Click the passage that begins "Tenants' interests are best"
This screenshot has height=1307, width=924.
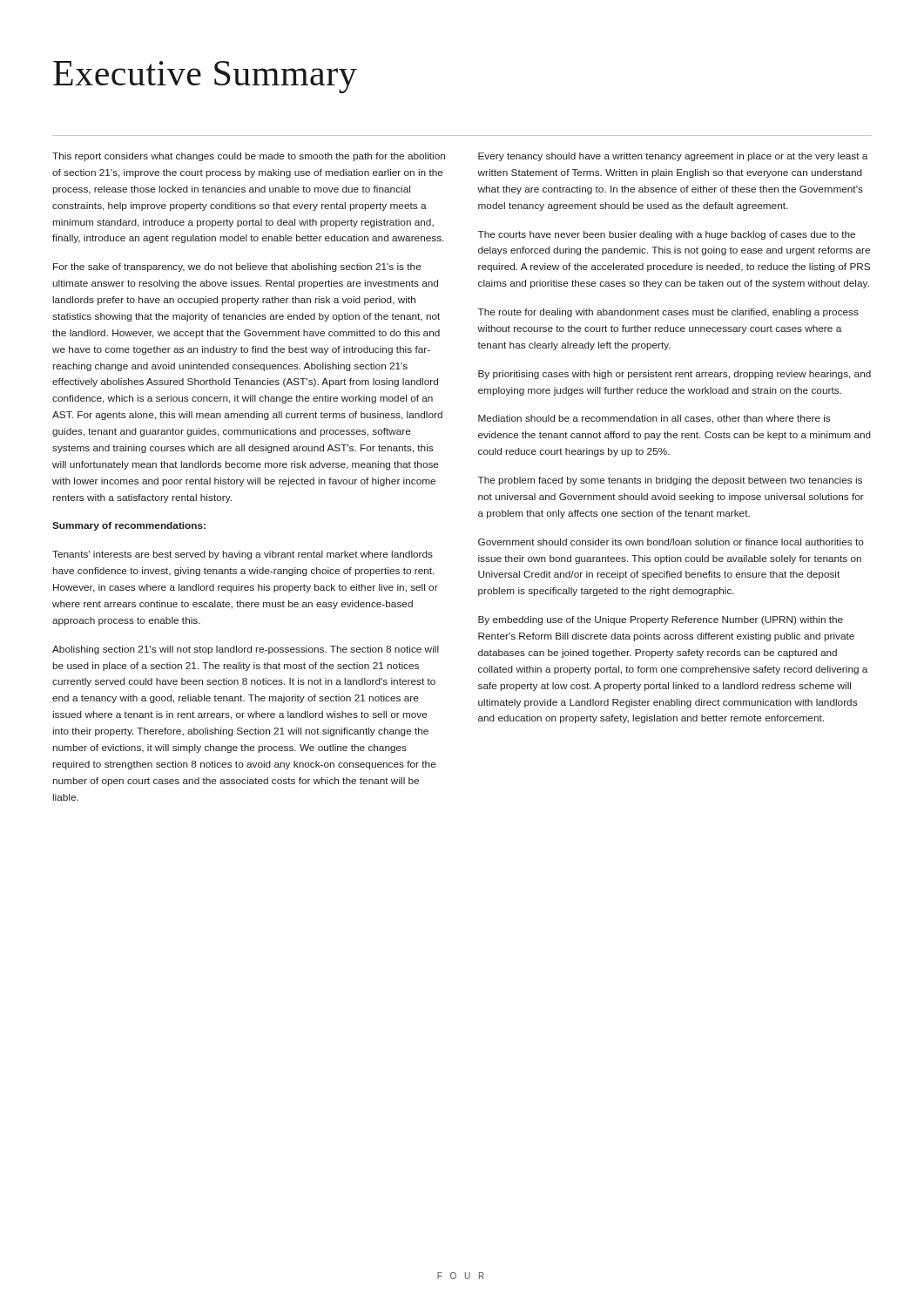pos(249,588)
